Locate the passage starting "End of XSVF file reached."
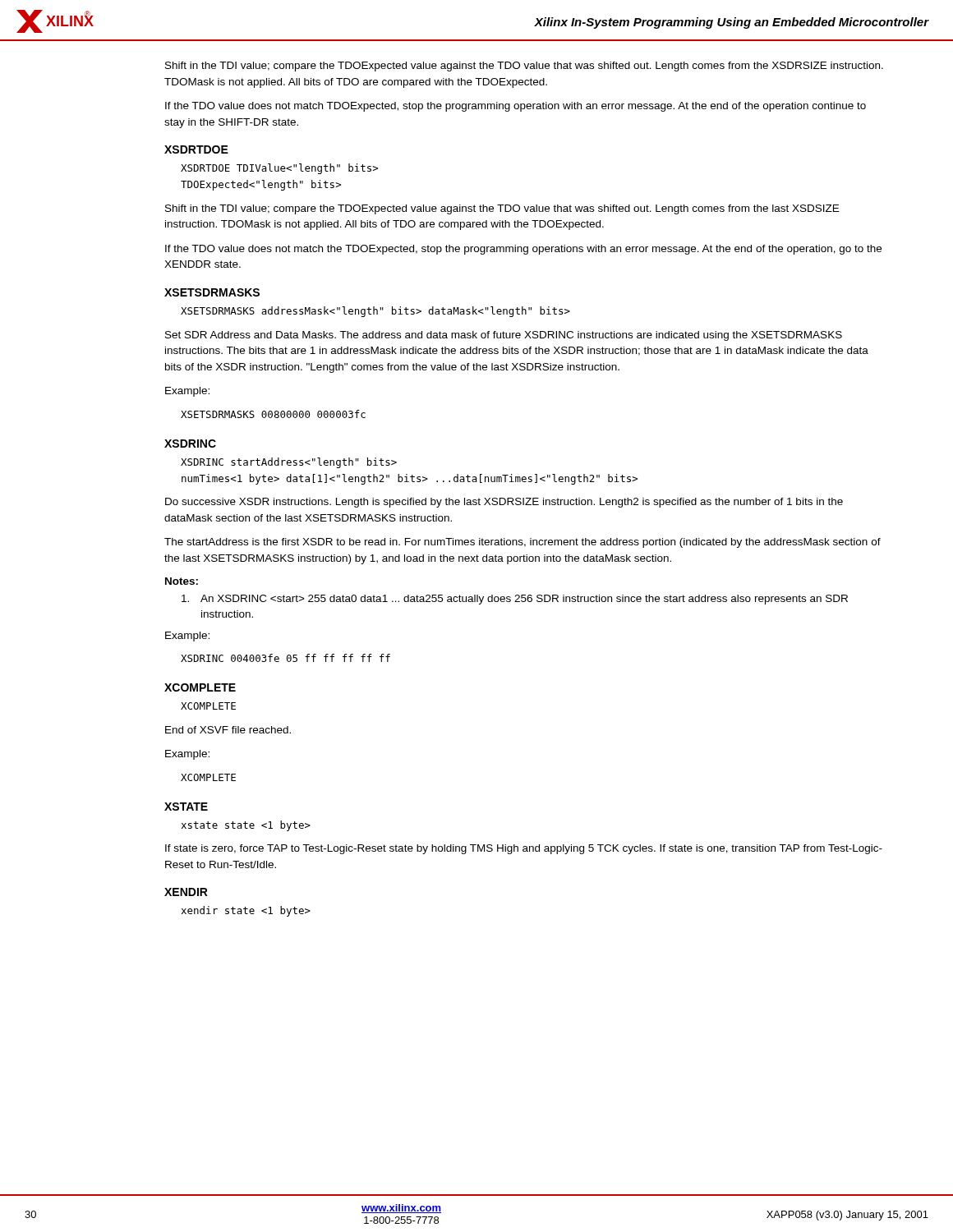953x1232 pixels. click(228, 729)
